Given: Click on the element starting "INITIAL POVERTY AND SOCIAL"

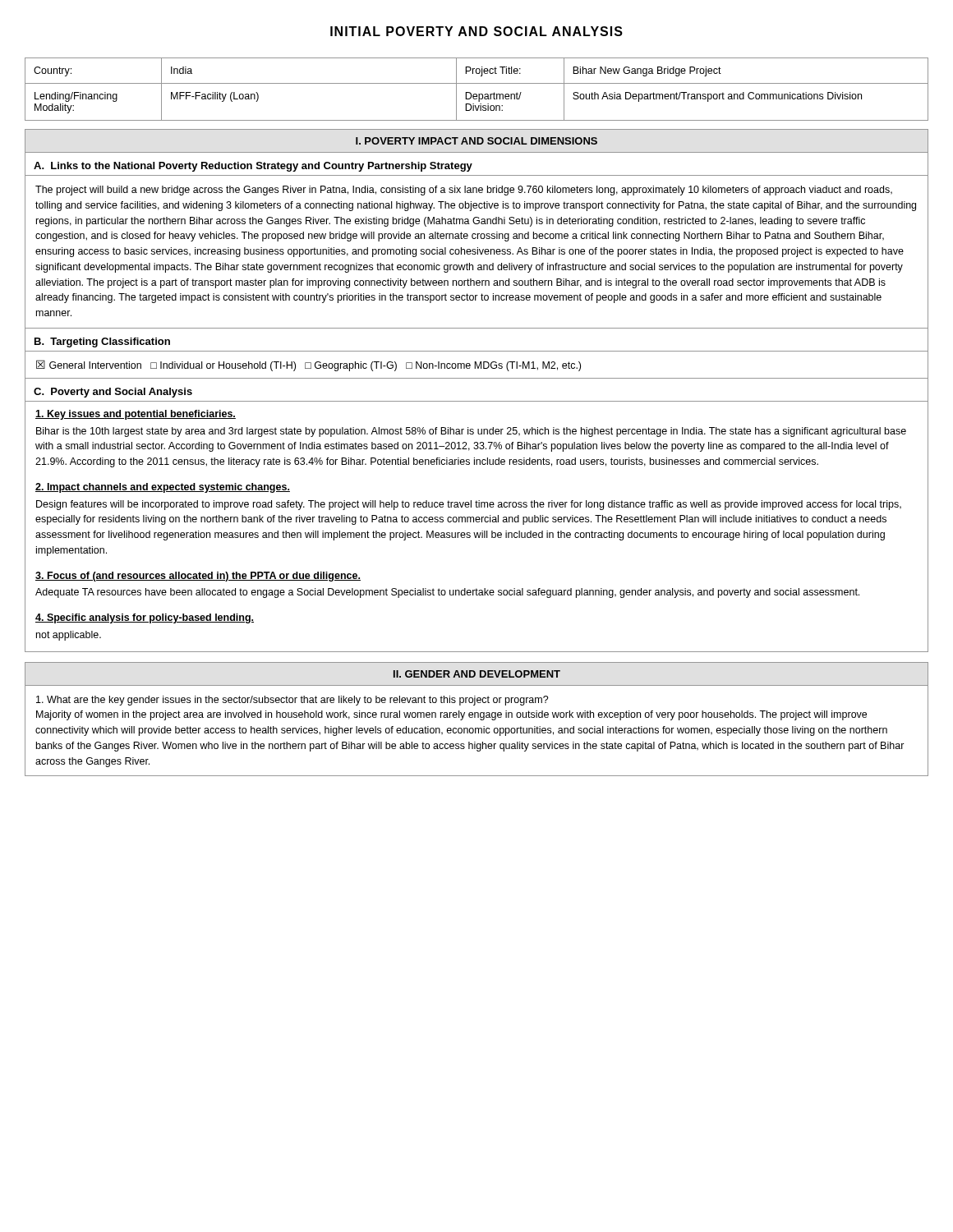Looking at the screenshot, I should [476, 32].
